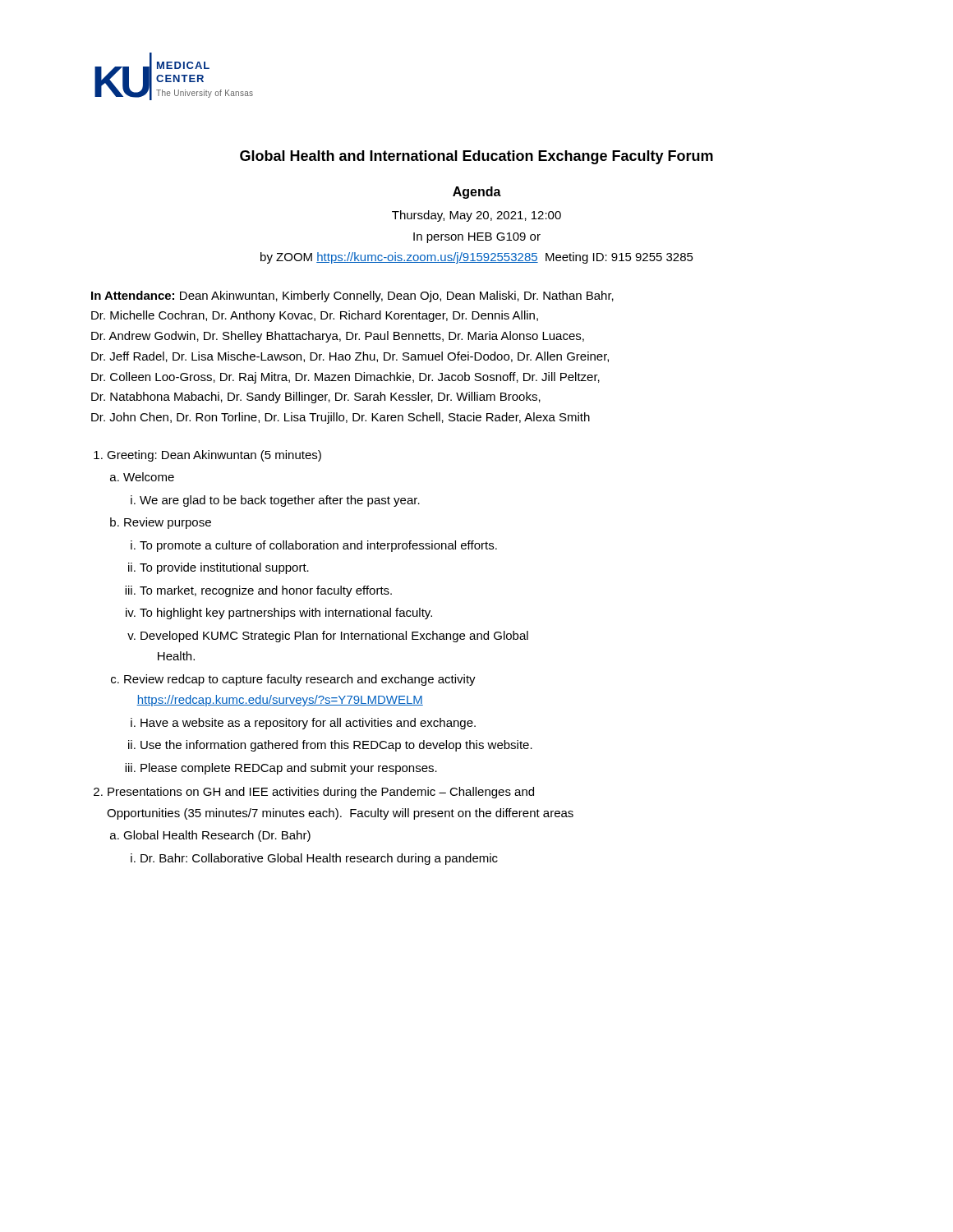This screenshot has height=1232, width=953.
Task: Select the block starting "Dr. Bahr: Collaborative"
Action: point(319,858)
